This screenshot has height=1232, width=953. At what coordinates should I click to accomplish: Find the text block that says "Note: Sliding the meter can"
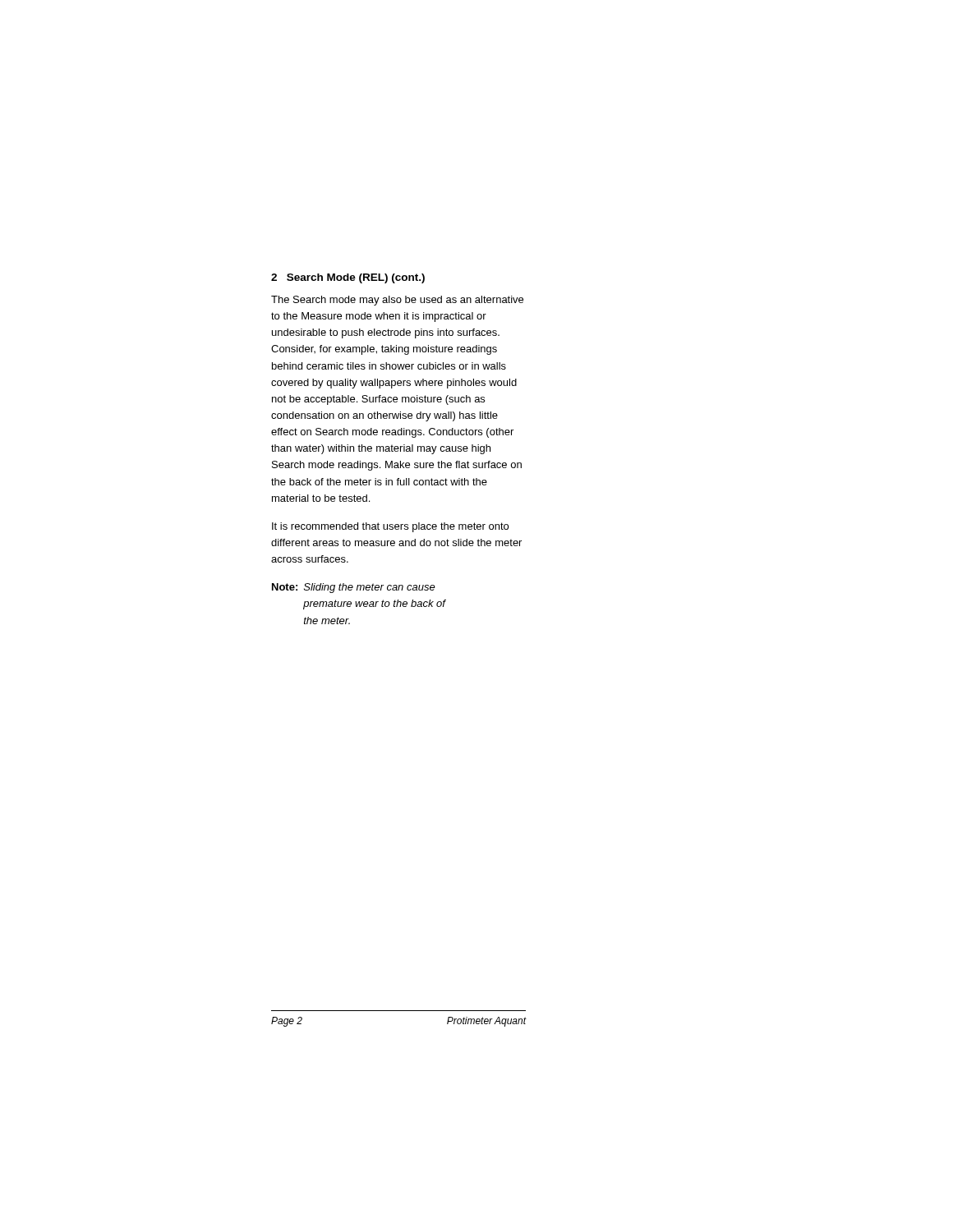pyautogui.click(x=358, y=604)
